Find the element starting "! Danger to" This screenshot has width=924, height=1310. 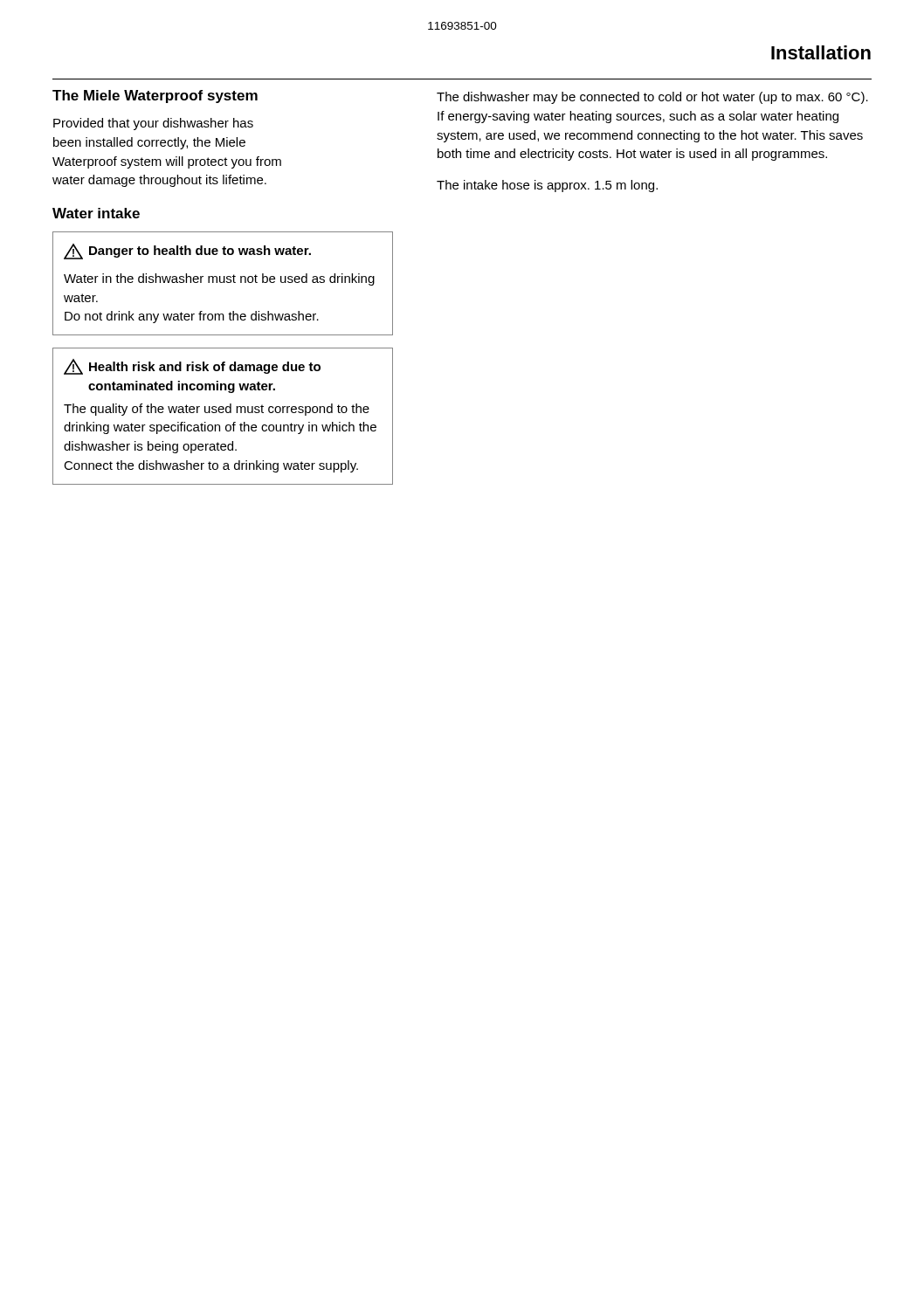pos(223,283)
